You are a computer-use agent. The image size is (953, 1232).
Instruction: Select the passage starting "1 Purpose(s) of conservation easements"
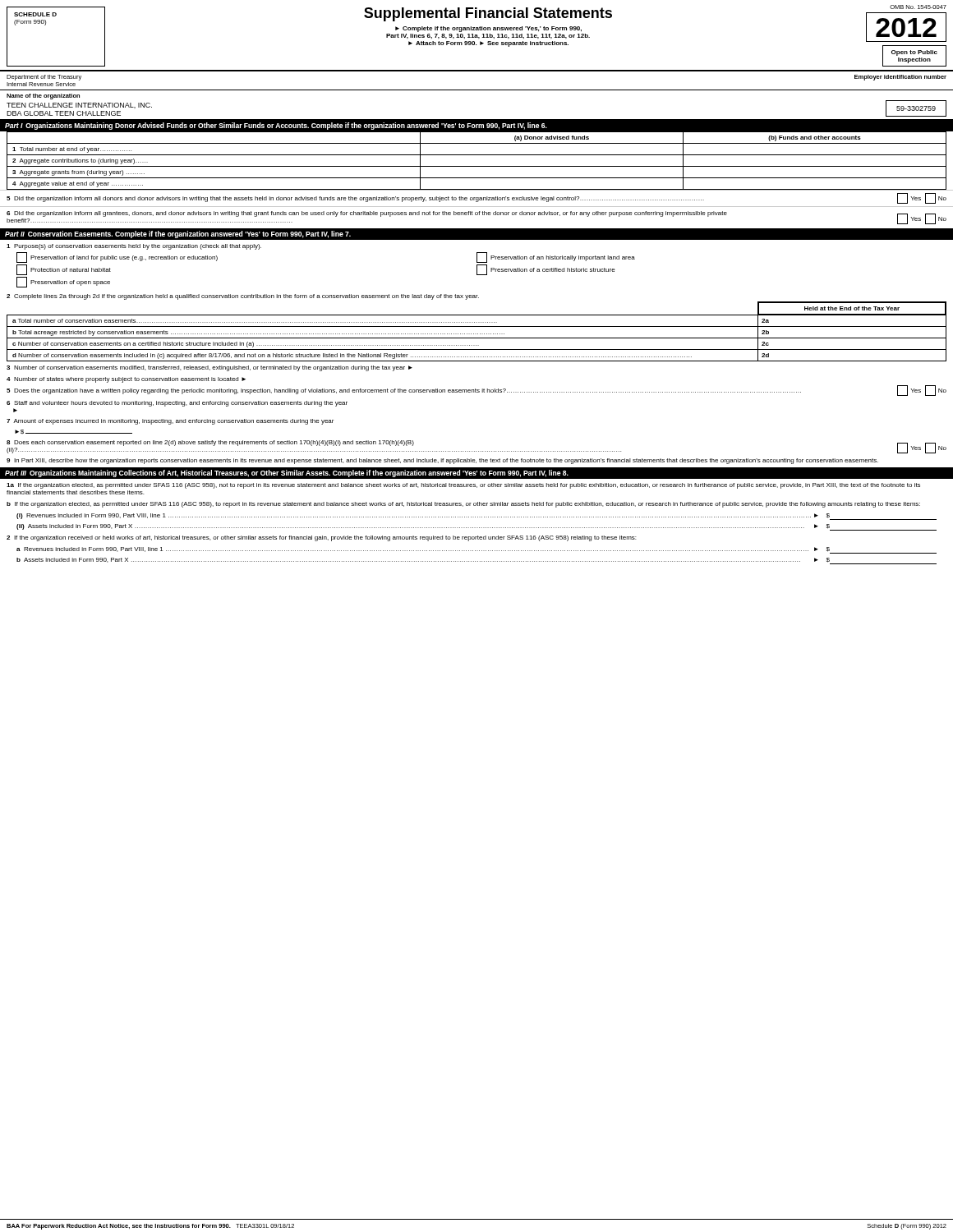134,246
